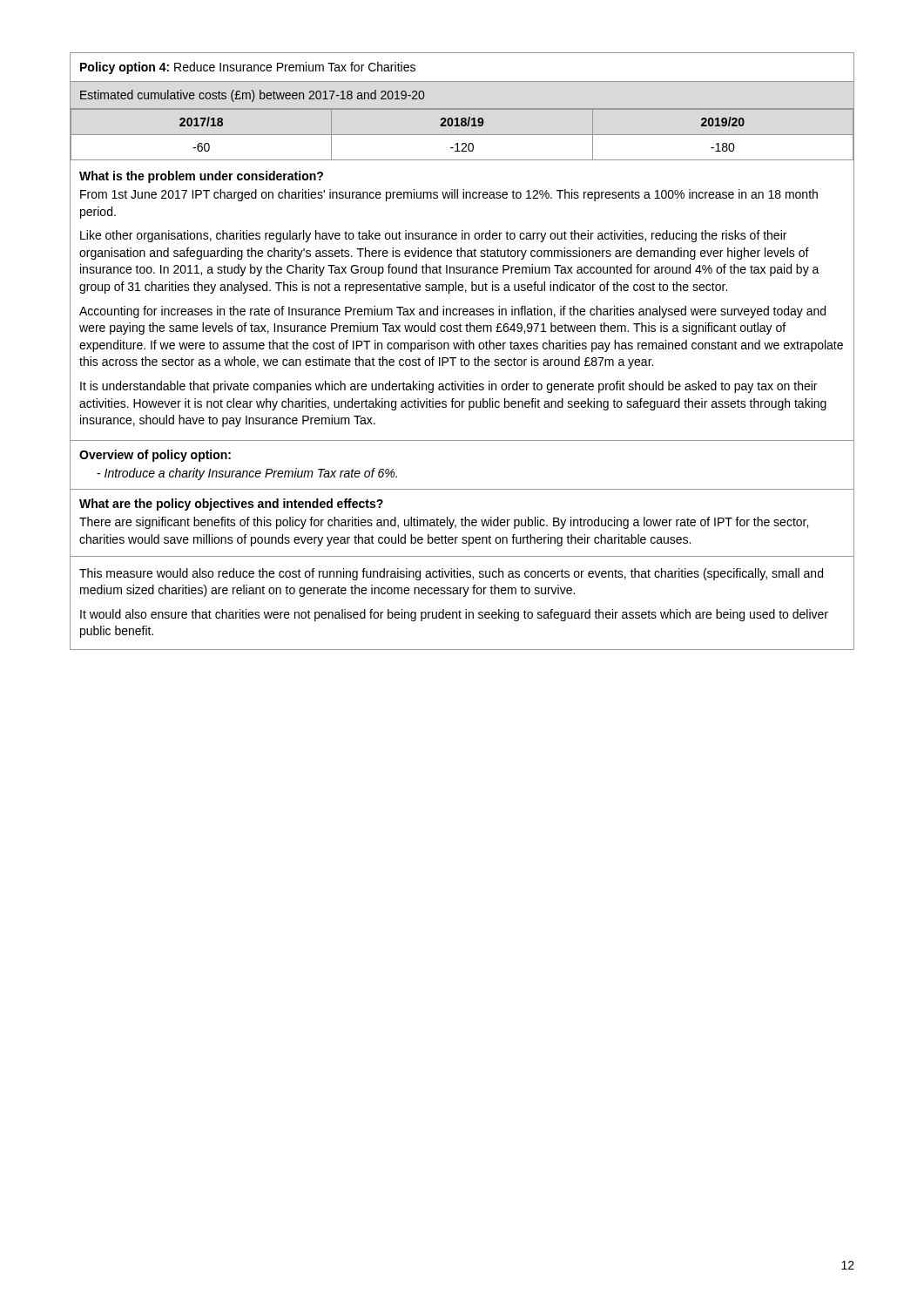Click on the region starting "It would also ensure that charities"

pos(454,623)
